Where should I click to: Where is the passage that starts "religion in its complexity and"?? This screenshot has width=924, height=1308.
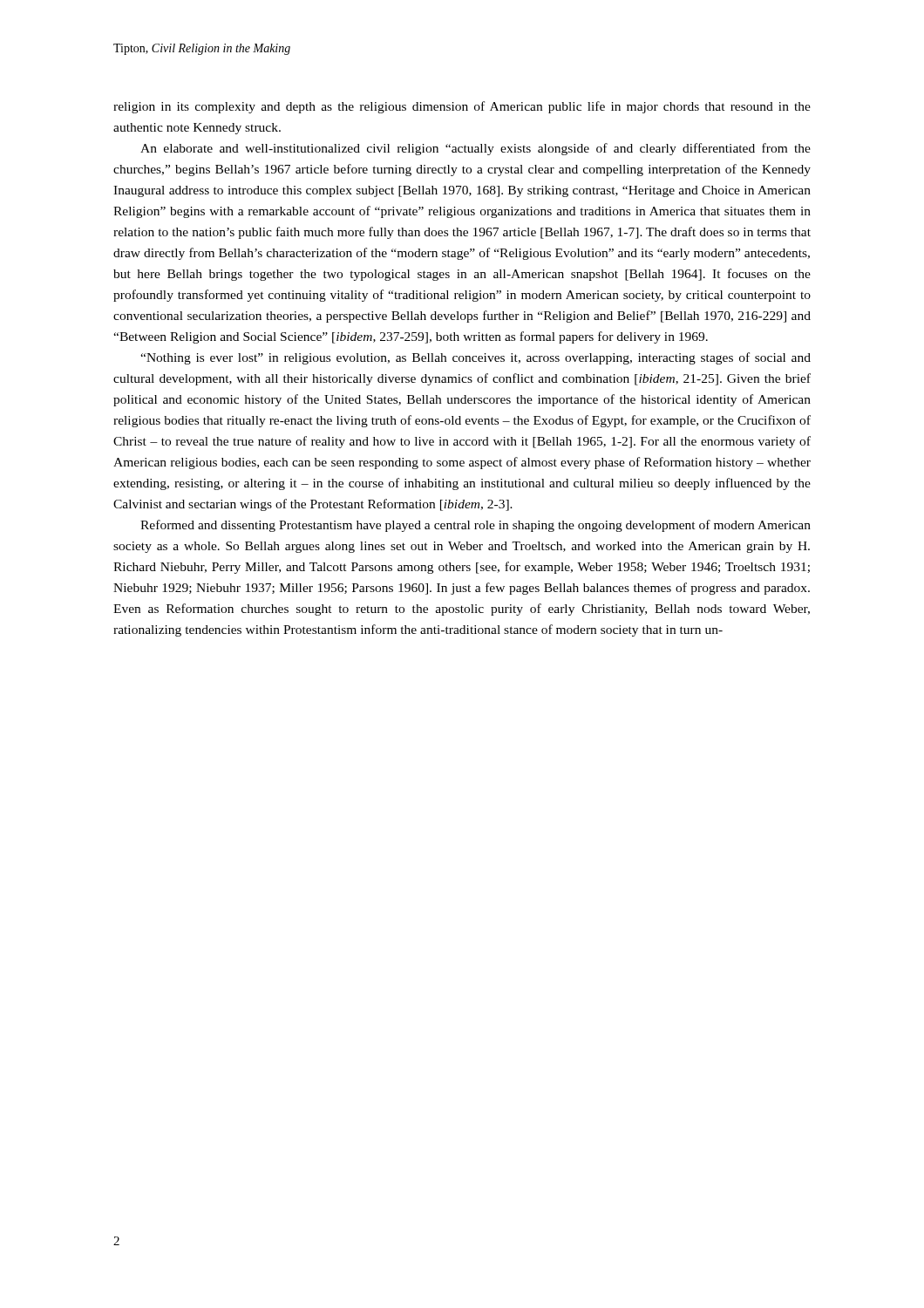tap(462, 368)
